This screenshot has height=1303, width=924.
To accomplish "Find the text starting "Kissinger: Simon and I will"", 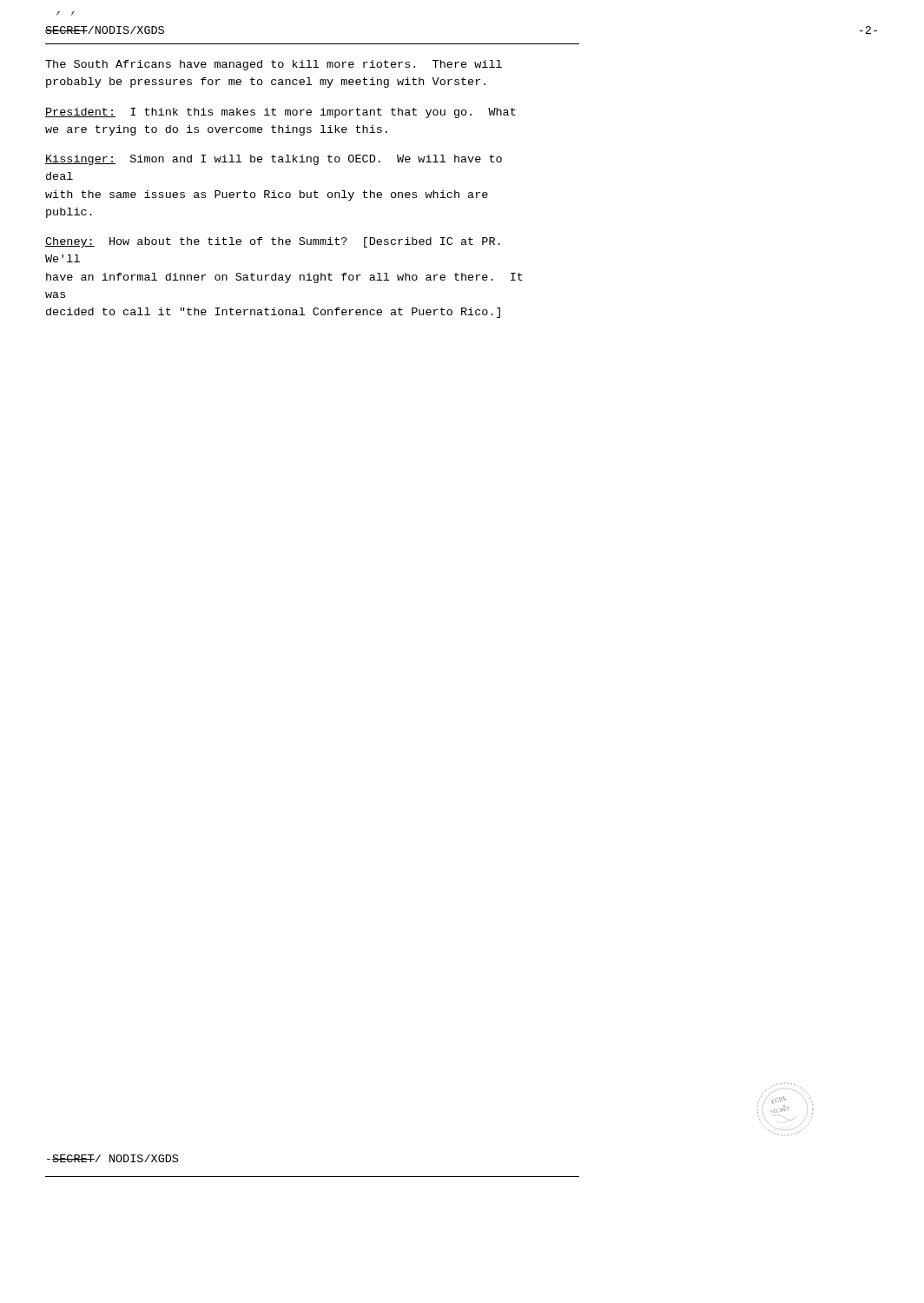I will (274, 186).
